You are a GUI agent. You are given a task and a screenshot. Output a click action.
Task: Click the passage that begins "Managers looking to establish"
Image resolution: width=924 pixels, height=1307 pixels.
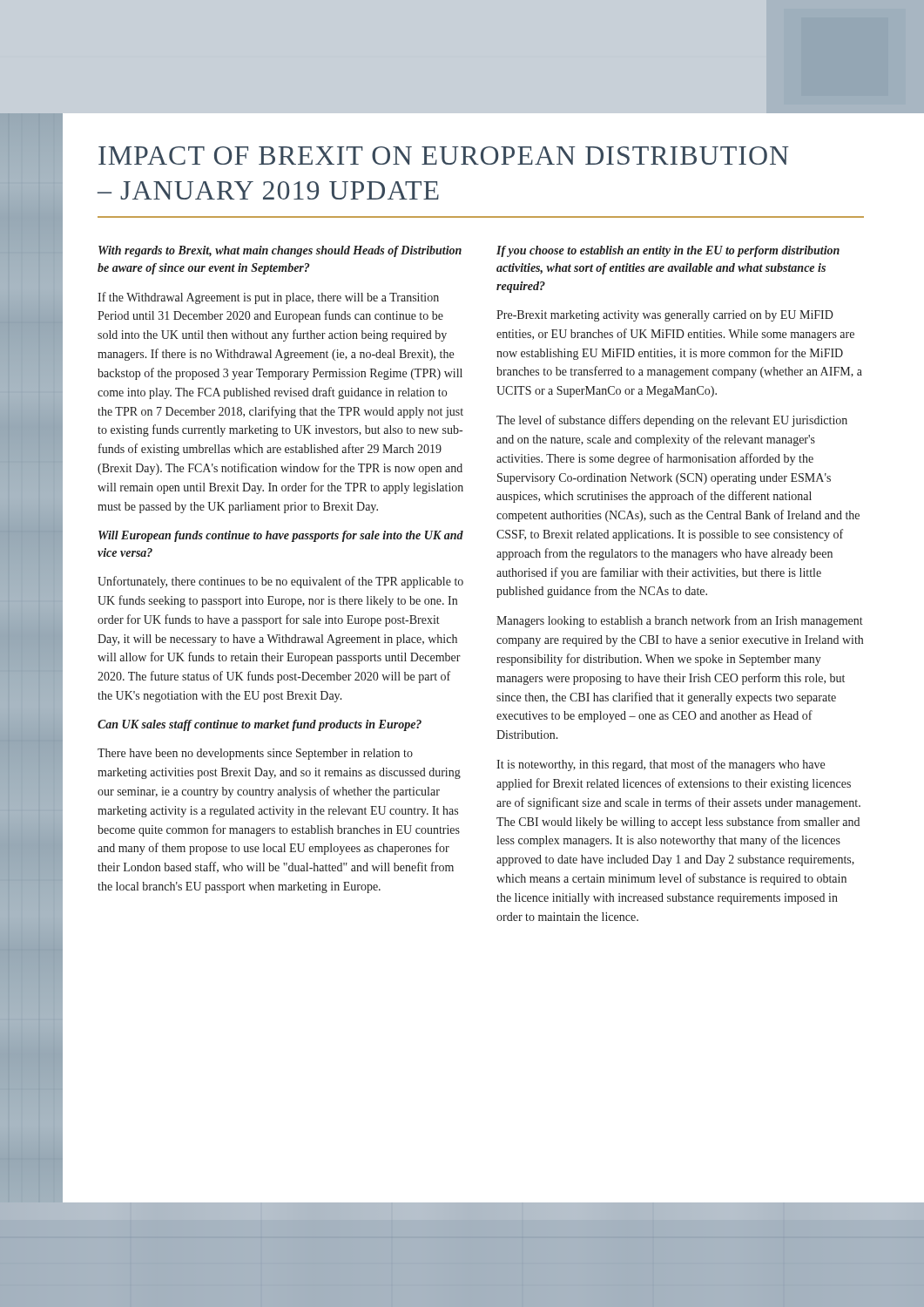(x=680, y=679)
